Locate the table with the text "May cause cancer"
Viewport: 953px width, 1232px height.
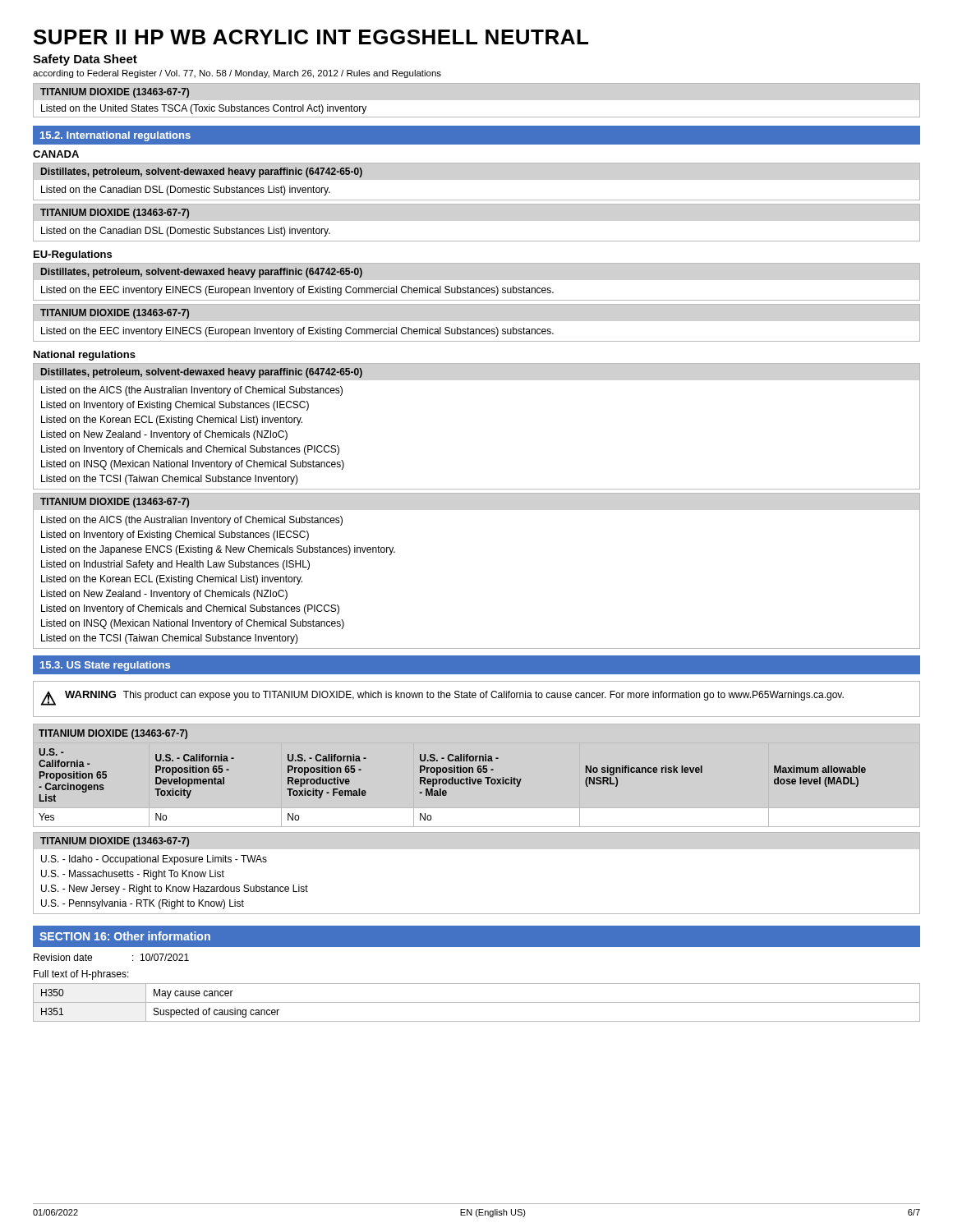[476, 1002]
